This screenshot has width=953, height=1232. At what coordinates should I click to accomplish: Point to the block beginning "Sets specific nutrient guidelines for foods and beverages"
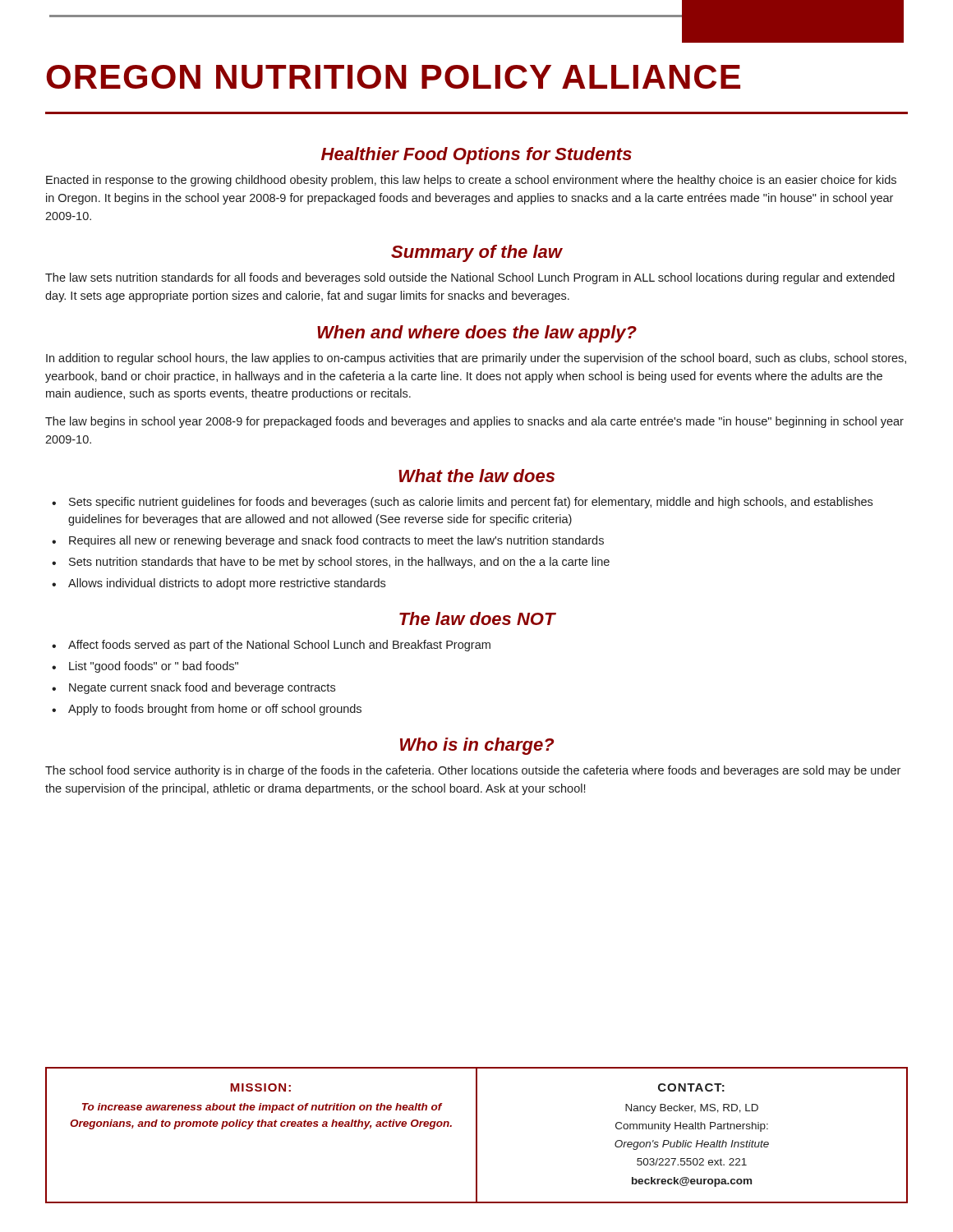click(471, 510)
